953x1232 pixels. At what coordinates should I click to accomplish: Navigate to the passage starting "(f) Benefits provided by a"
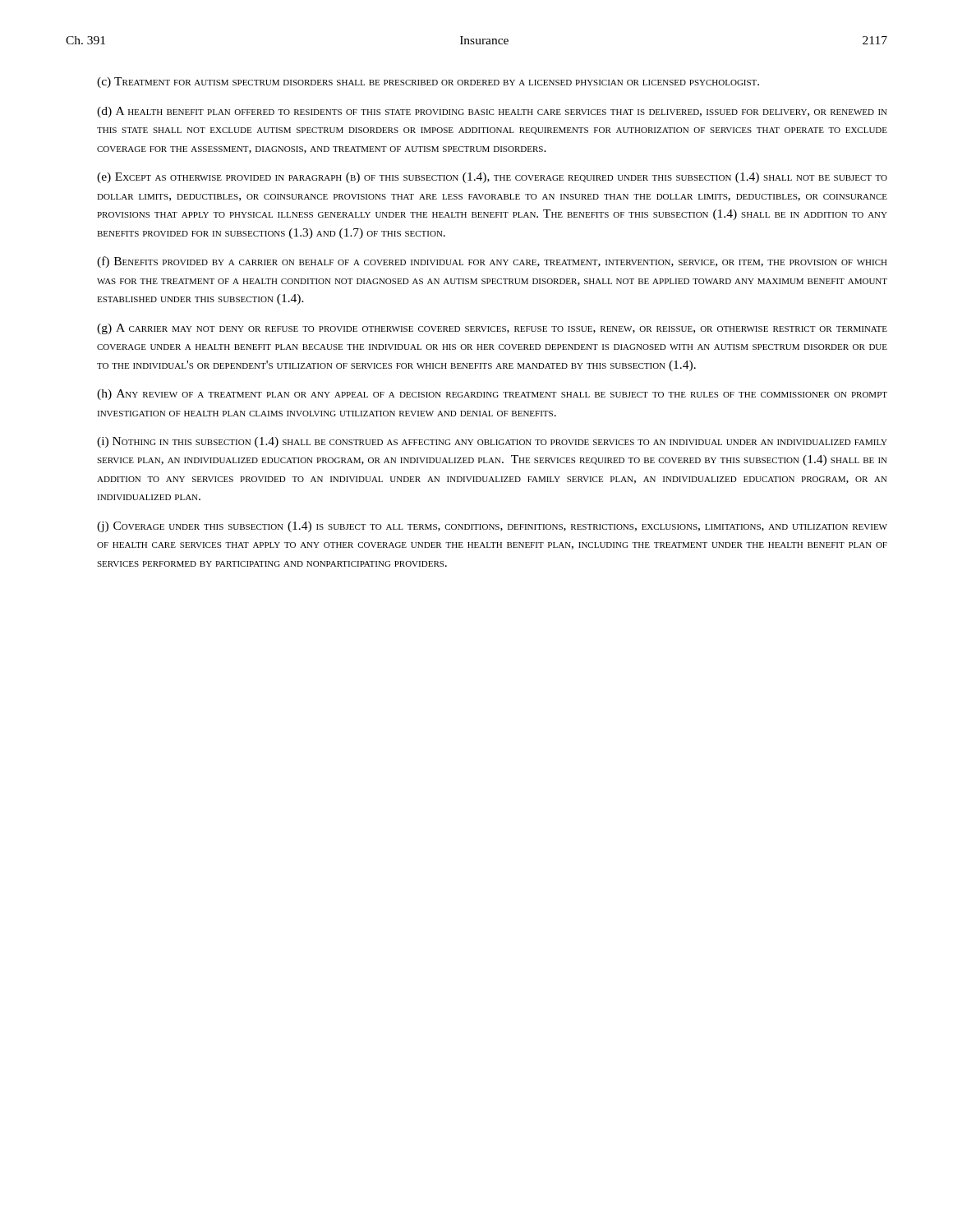[492, 279]
